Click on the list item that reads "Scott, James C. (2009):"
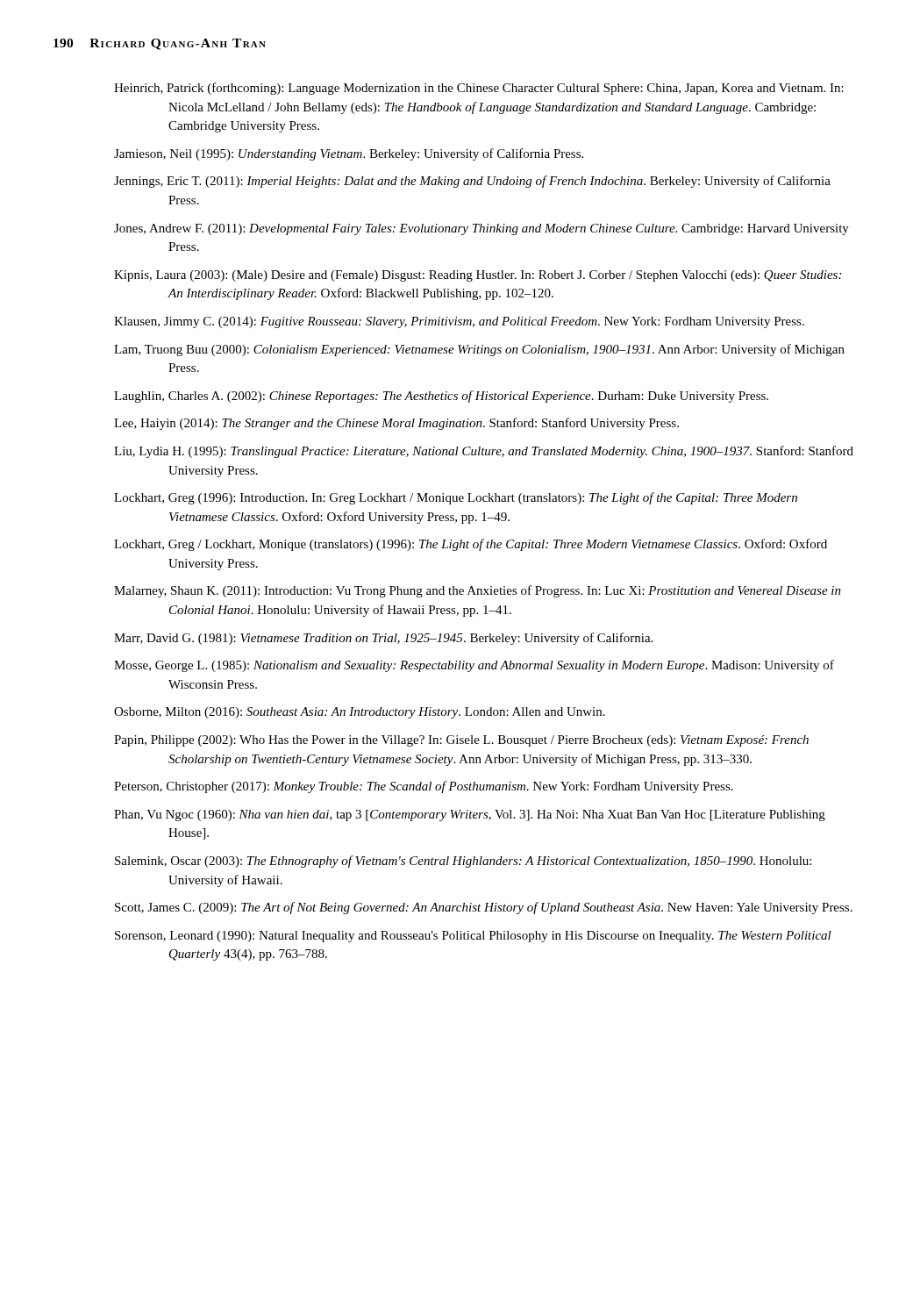The image size is (913, 1316). [x=483, y=907]
